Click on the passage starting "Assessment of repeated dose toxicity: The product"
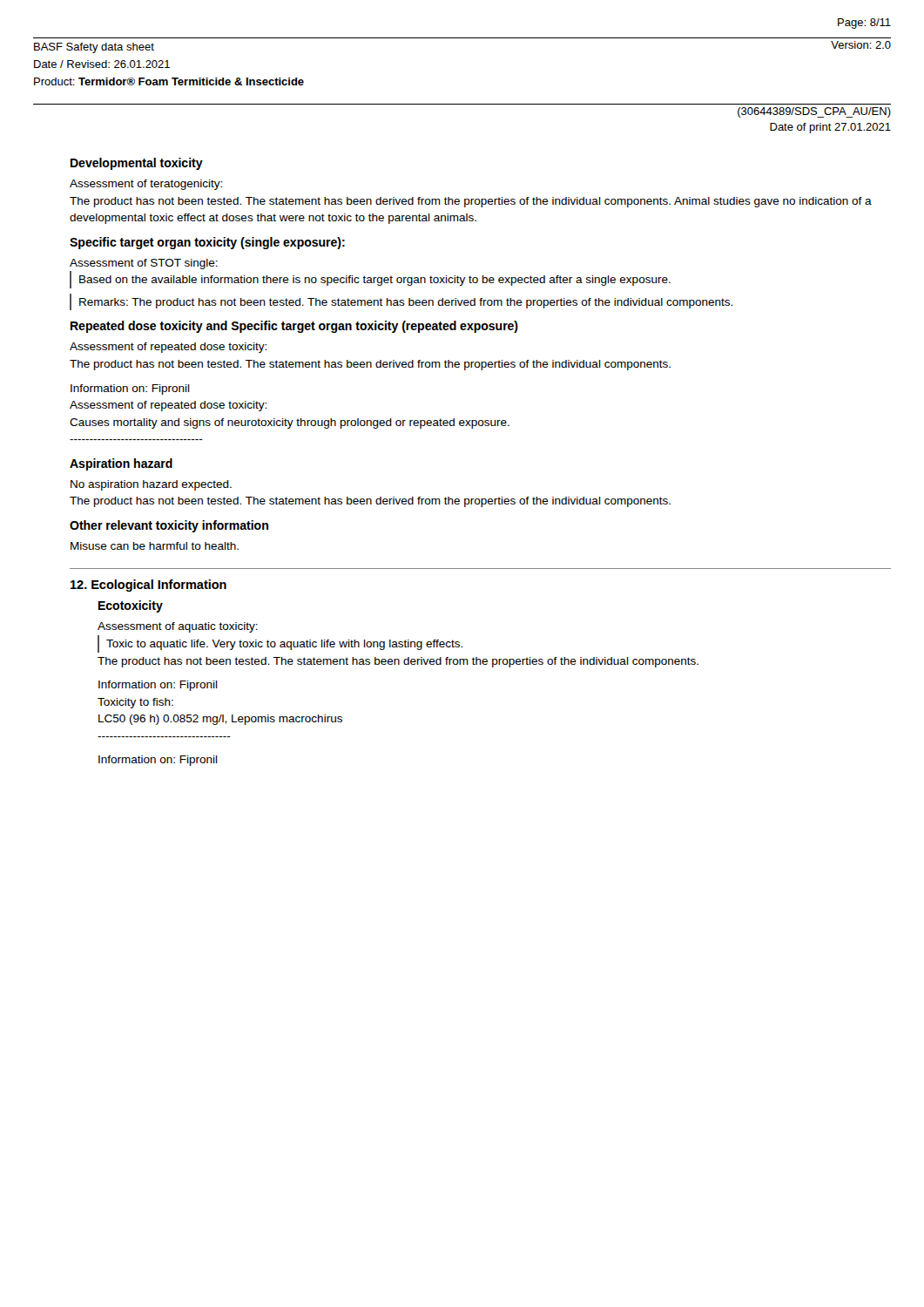Viewport: 924px width, 1307px height. click(371, 355)
